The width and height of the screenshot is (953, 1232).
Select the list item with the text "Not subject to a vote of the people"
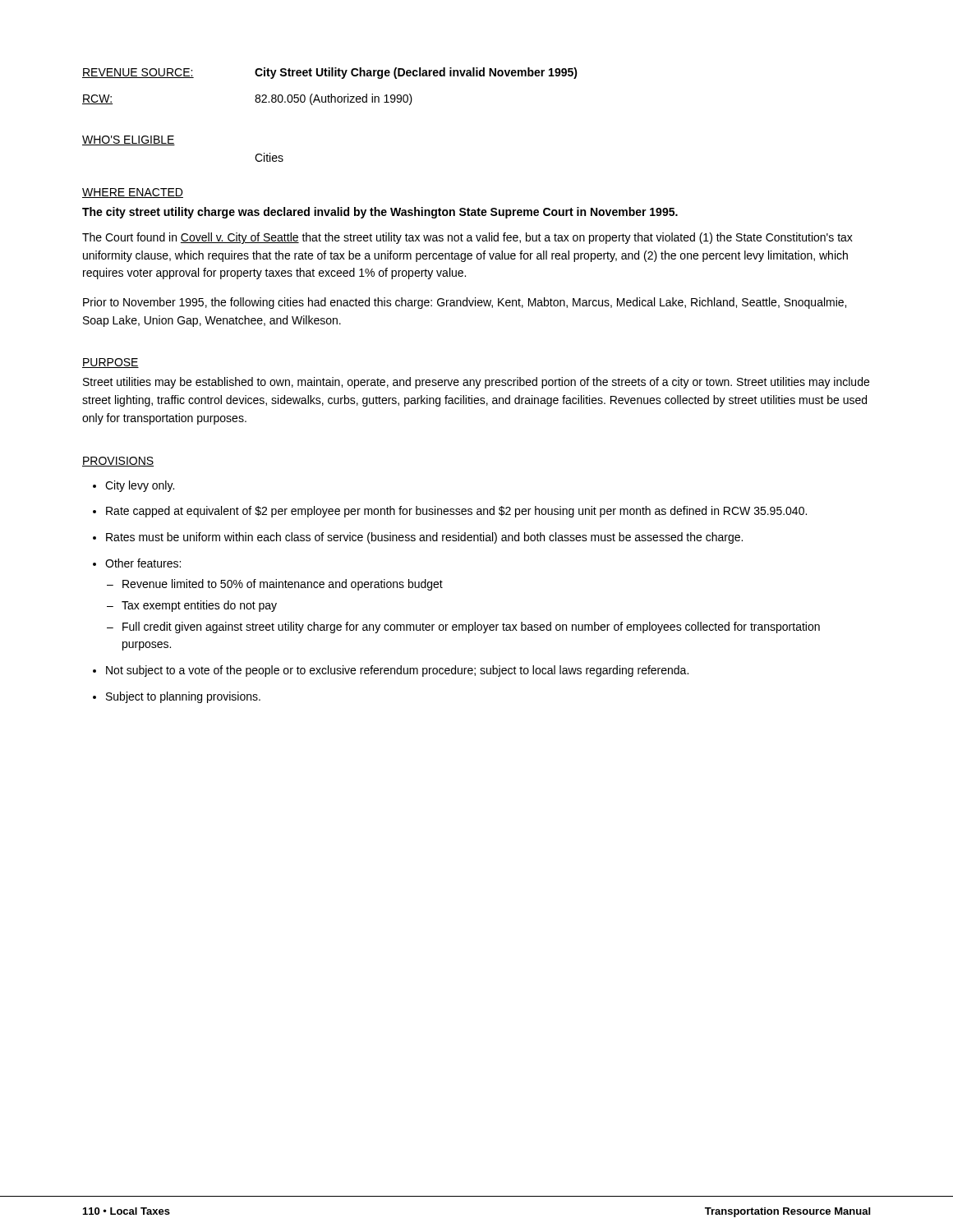[x=397, y=670]
